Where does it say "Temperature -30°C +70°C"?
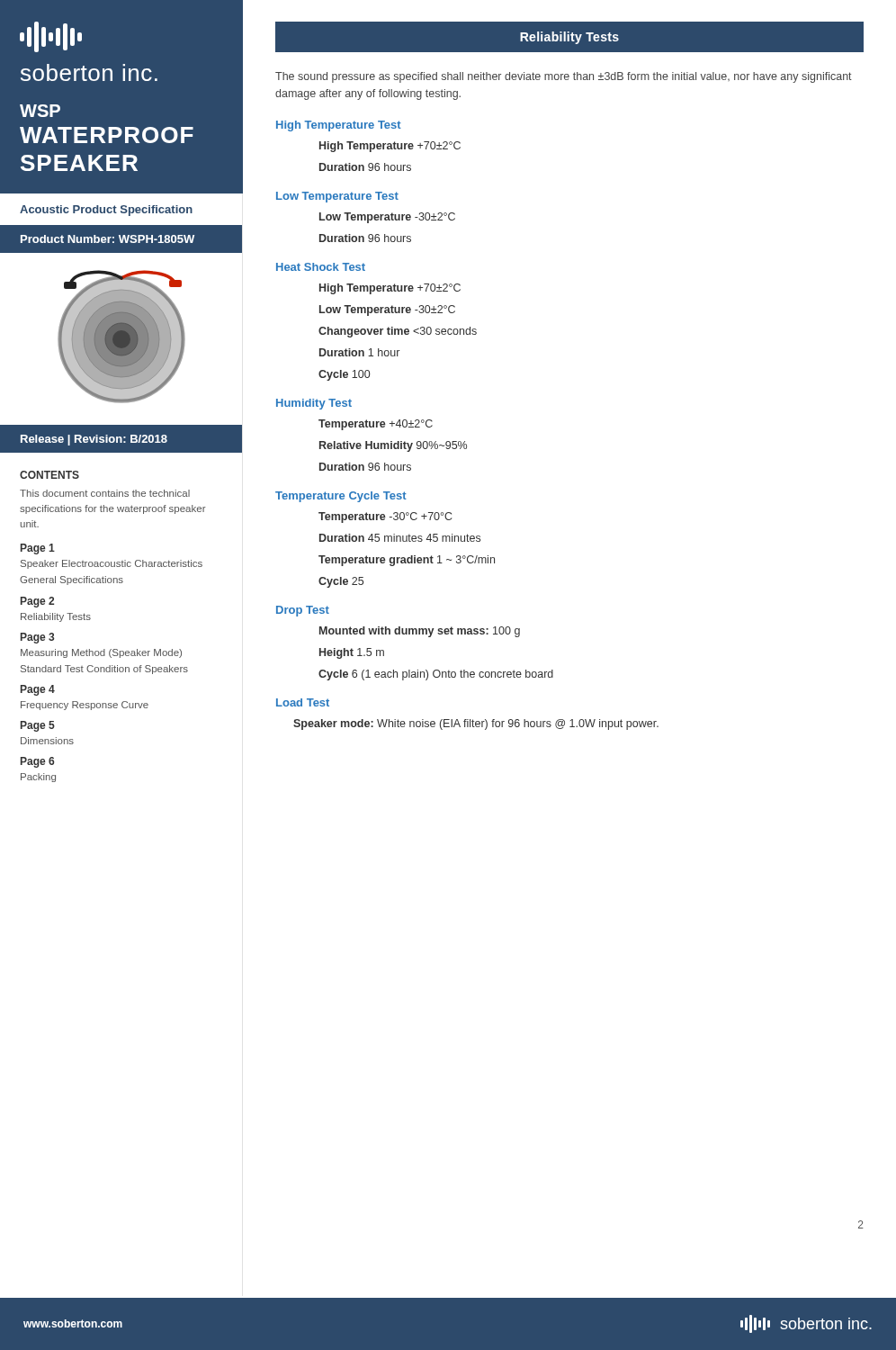 click(x=386, y=516)
